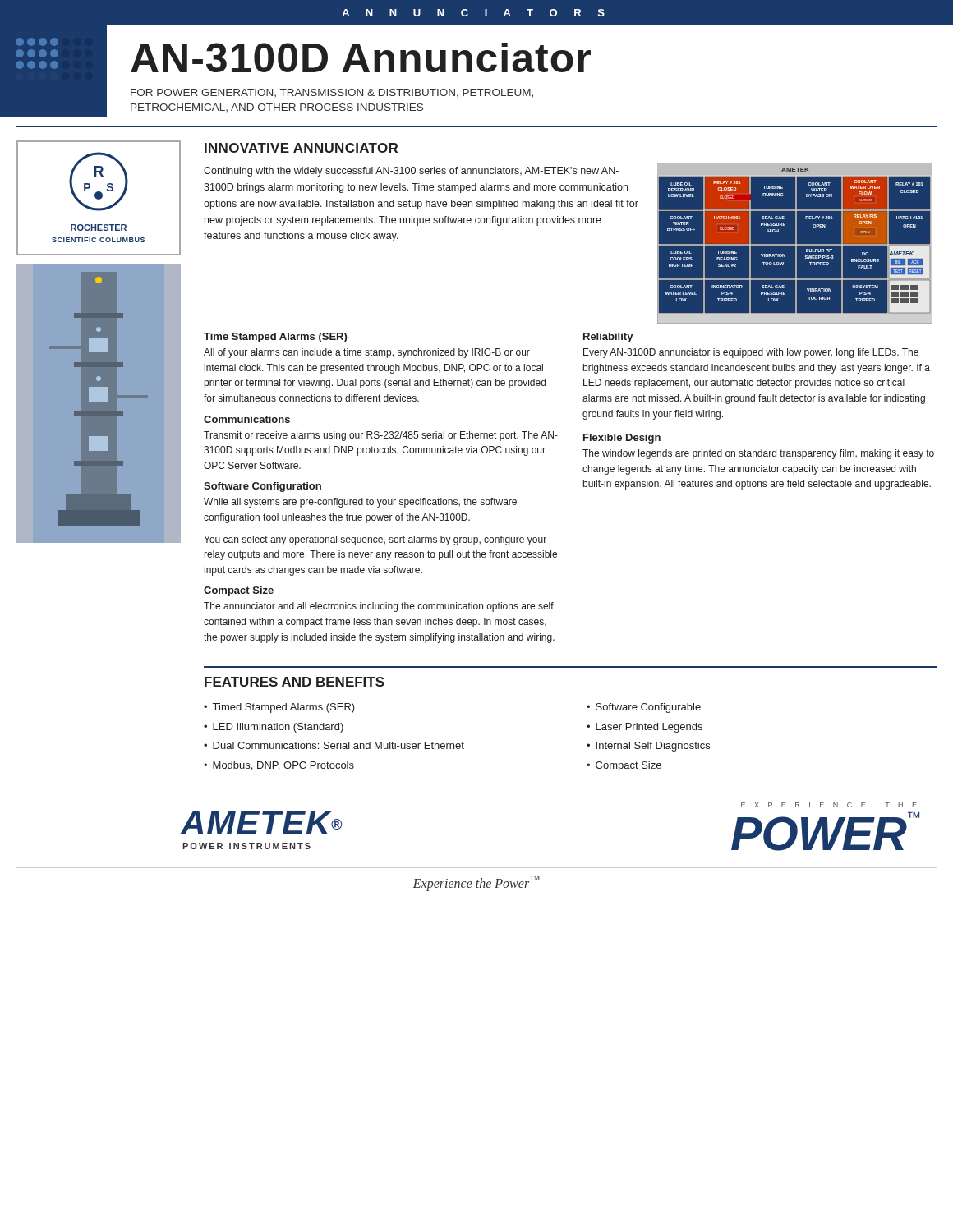Select the passage starting "•Software Configurable"
Viewport: 953px width, 1232px height.
click(x=644, y=707)
